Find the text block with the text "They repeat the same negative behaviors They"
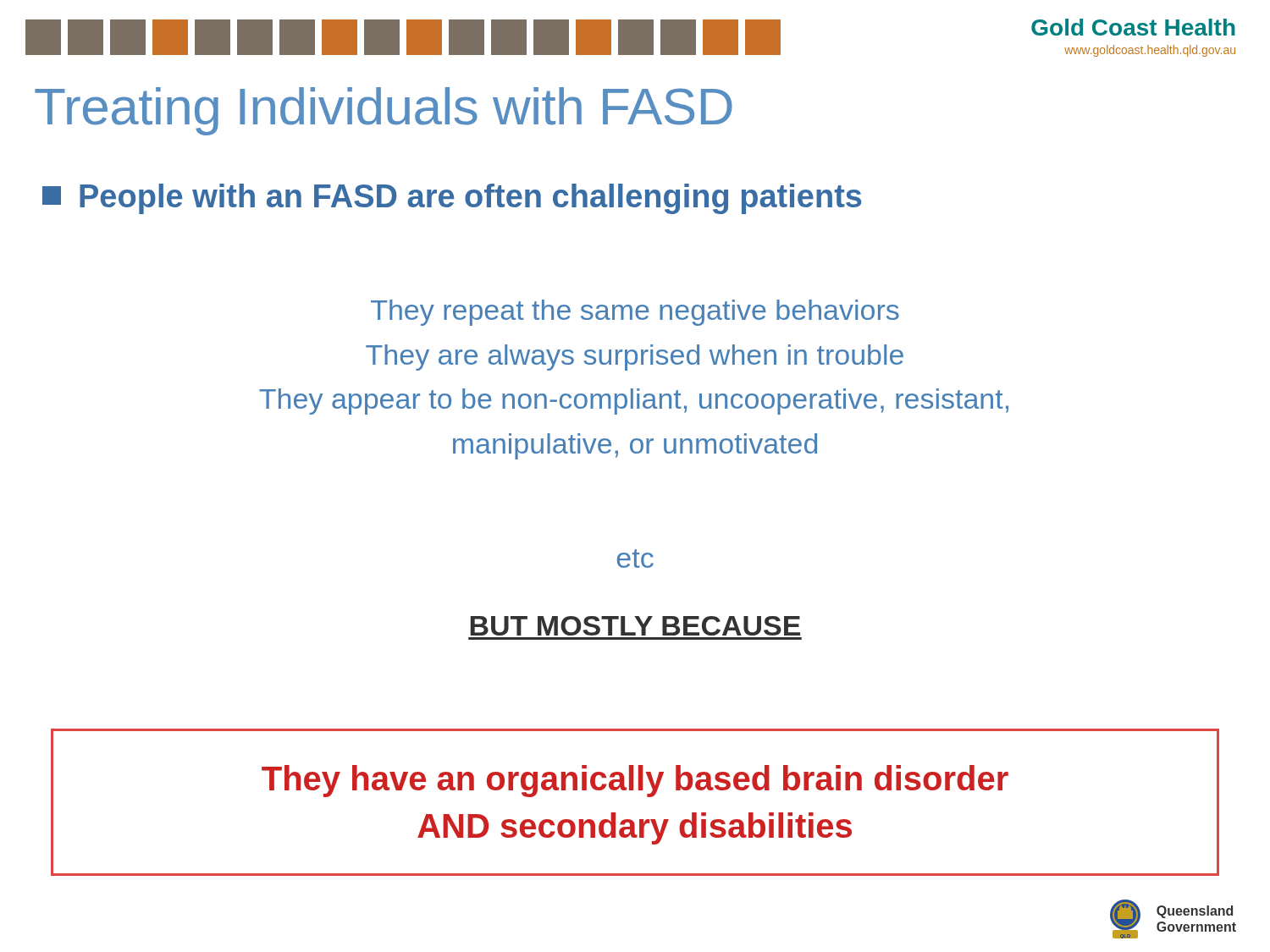The height and width of the screenshot is (952, 1270). tap(635, 377)
